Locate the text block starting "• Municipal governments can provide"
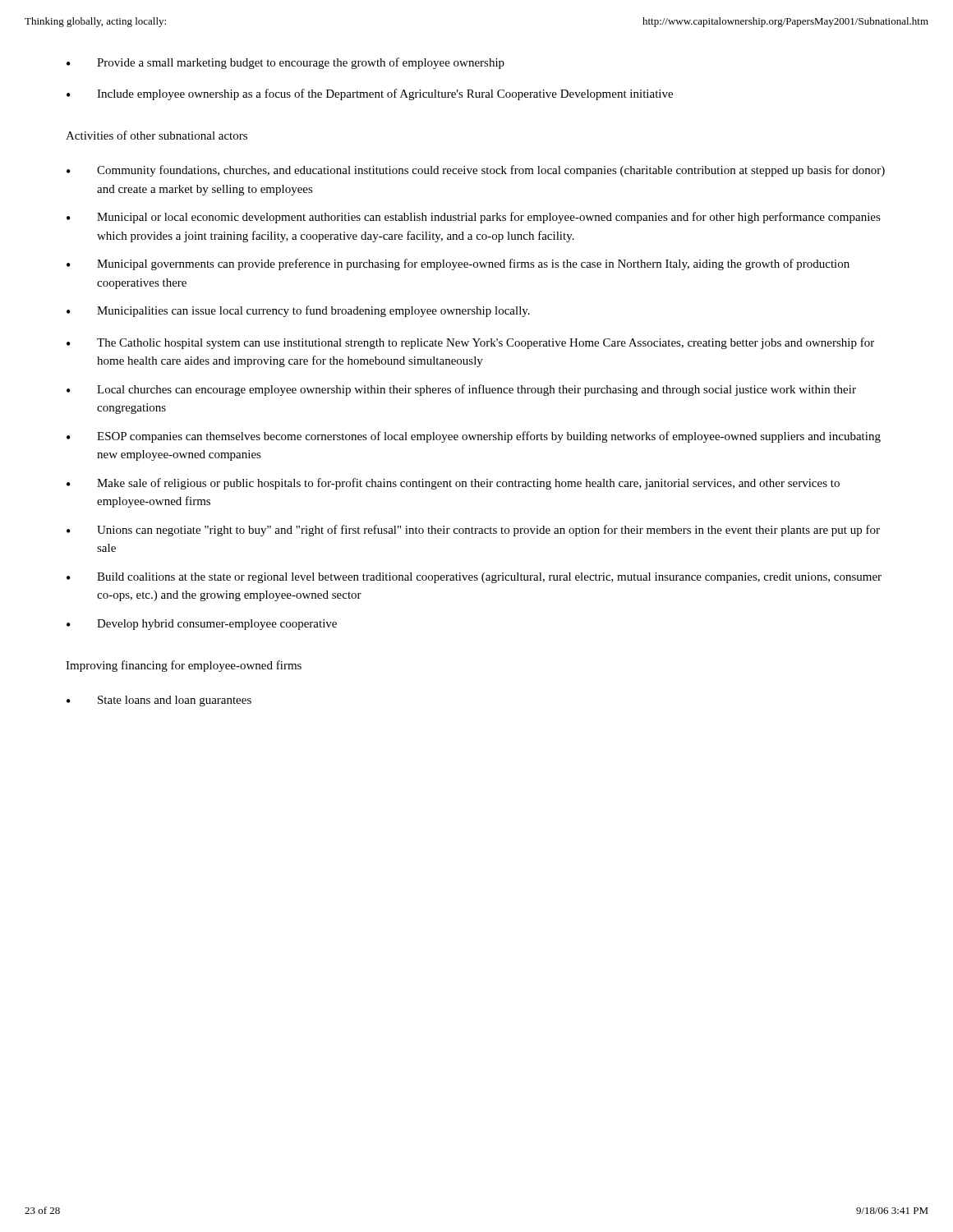The height and width of the screenshot is (1232, 953). [x=476, y=273]
